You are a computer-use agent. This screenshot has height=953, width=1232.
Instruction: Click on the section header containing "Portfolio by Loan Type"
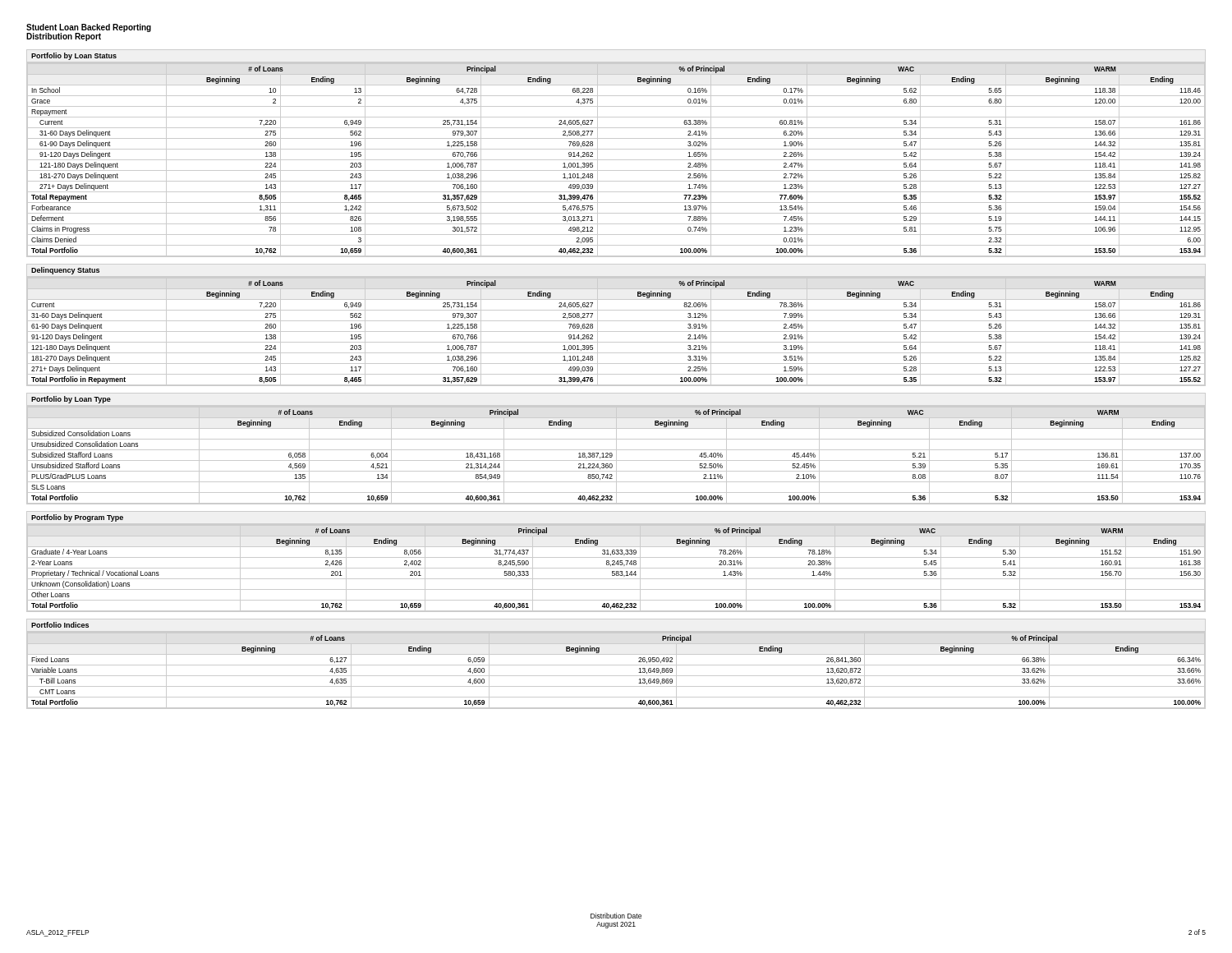[71, 399]
